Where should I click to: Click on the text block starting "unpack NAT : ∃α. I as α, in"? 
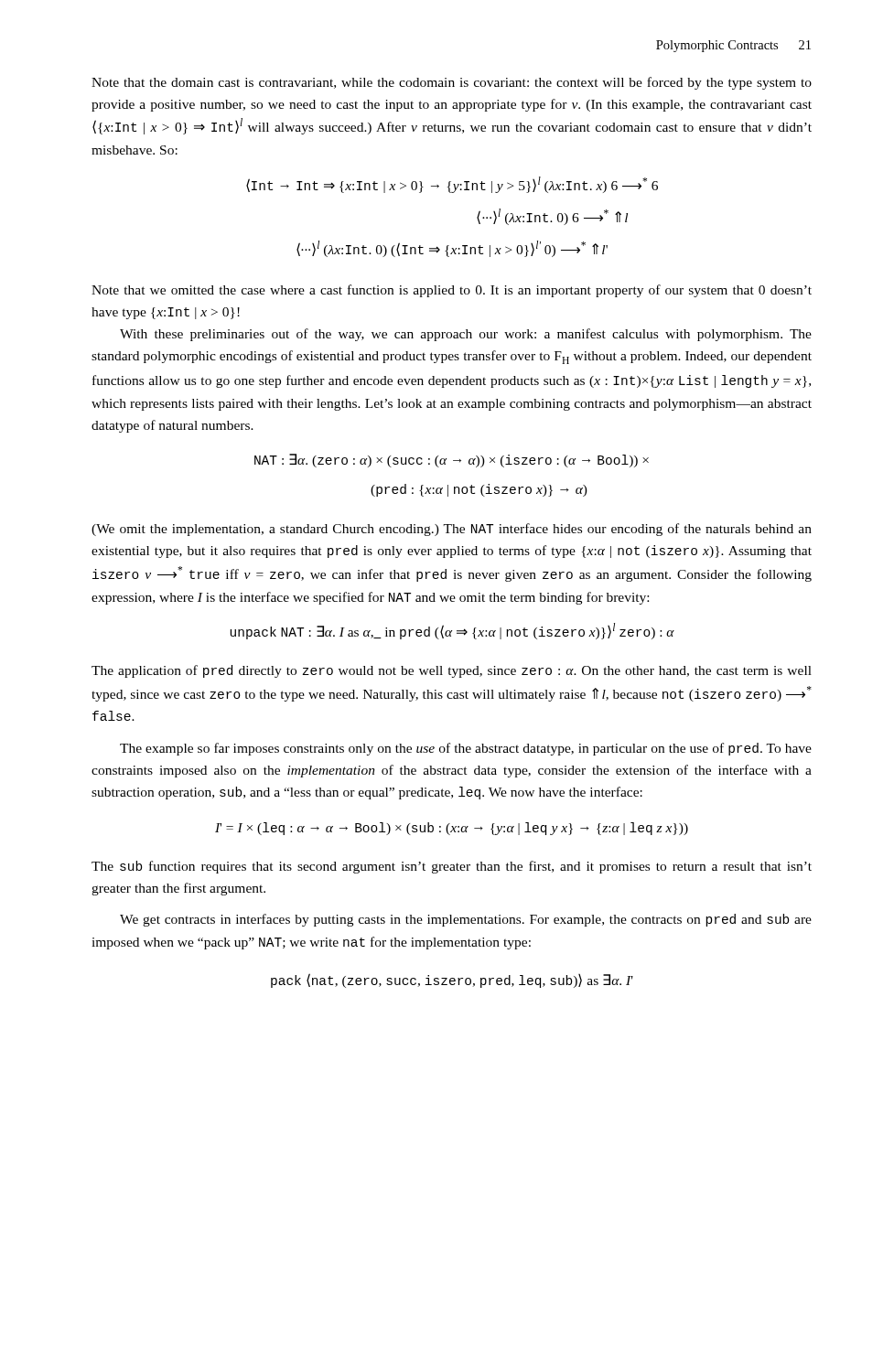[452, 632]
